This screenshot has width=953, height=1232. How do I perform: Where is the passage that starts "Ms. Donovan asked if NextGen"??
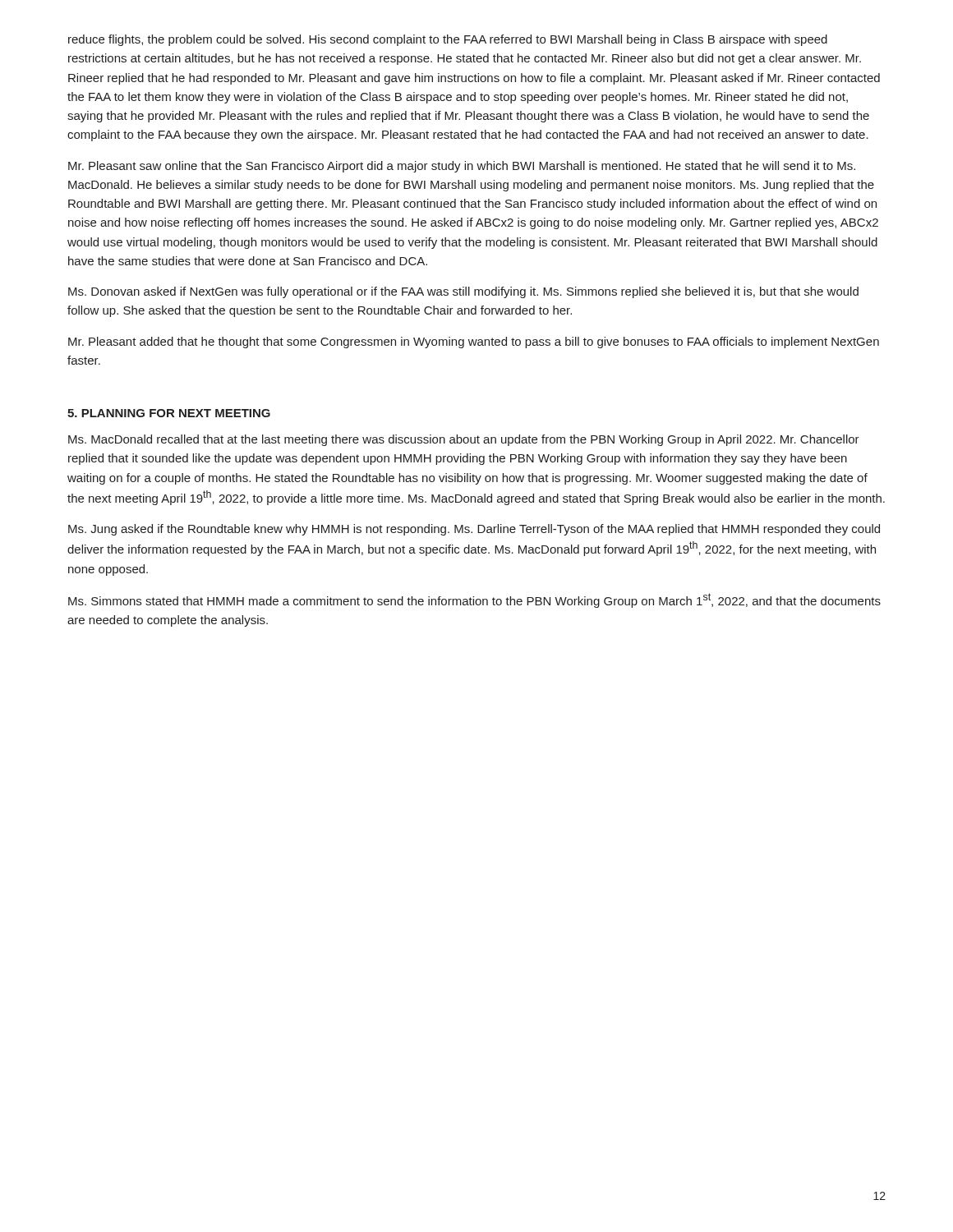(476, 301)
